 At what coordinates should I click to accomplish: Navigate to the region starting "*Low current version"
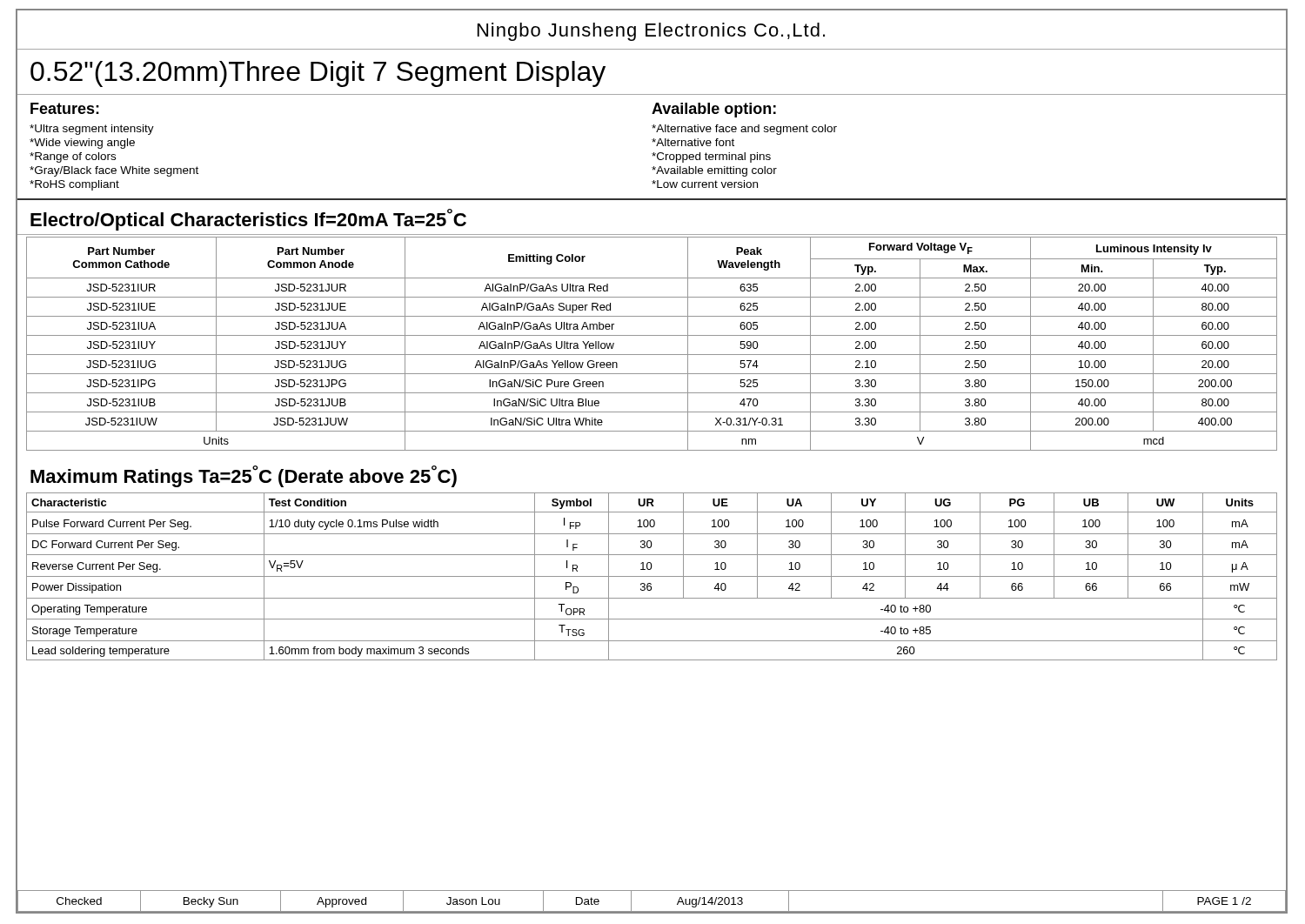pyautogui.click(x=705, y=184)
